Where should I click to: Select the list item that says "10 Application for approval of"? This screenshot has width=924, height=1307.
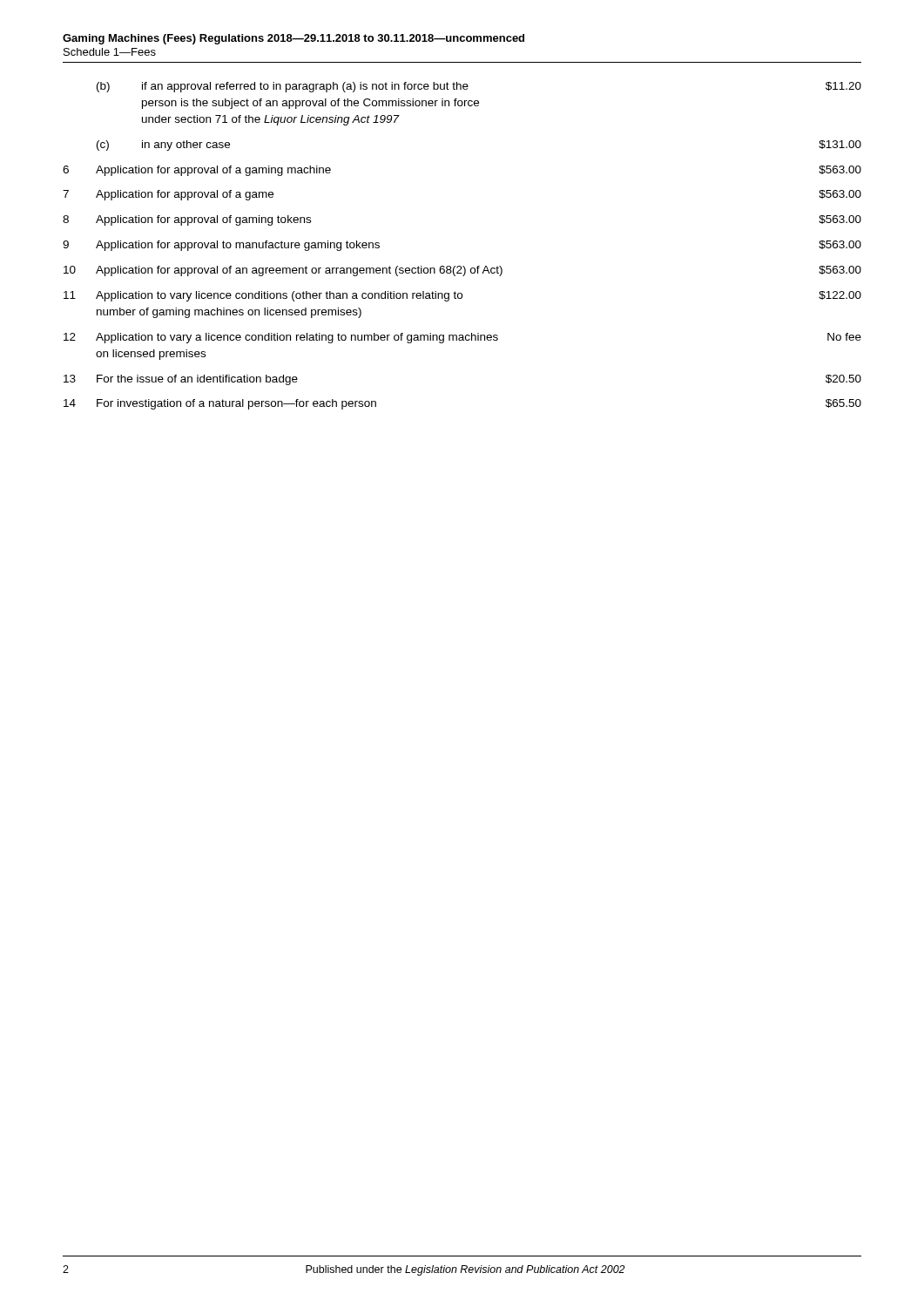[x=462, y=271]
